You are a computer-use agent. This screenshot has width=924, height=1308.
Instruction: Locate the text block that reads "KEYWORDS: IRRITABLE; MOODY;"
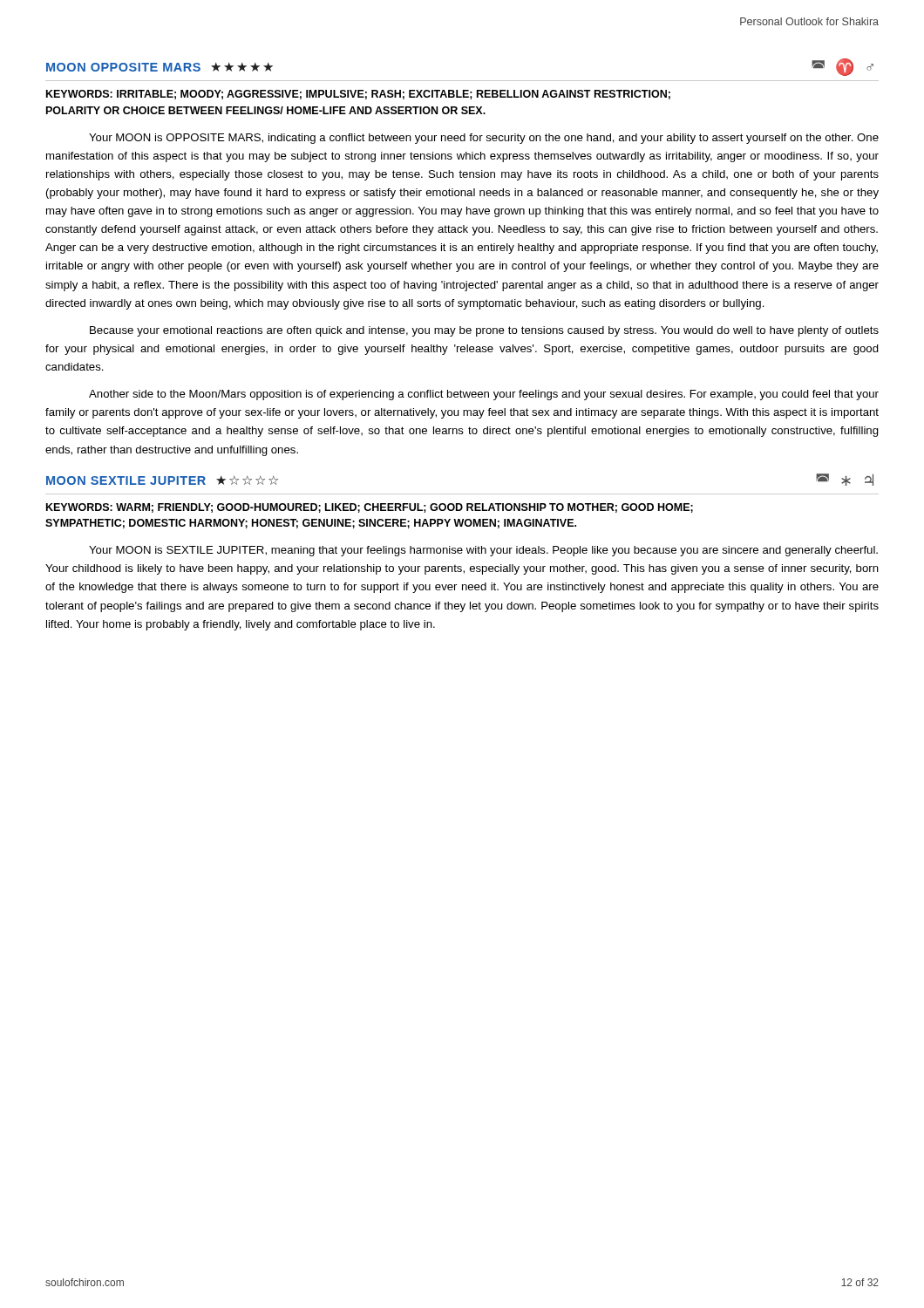358,102
